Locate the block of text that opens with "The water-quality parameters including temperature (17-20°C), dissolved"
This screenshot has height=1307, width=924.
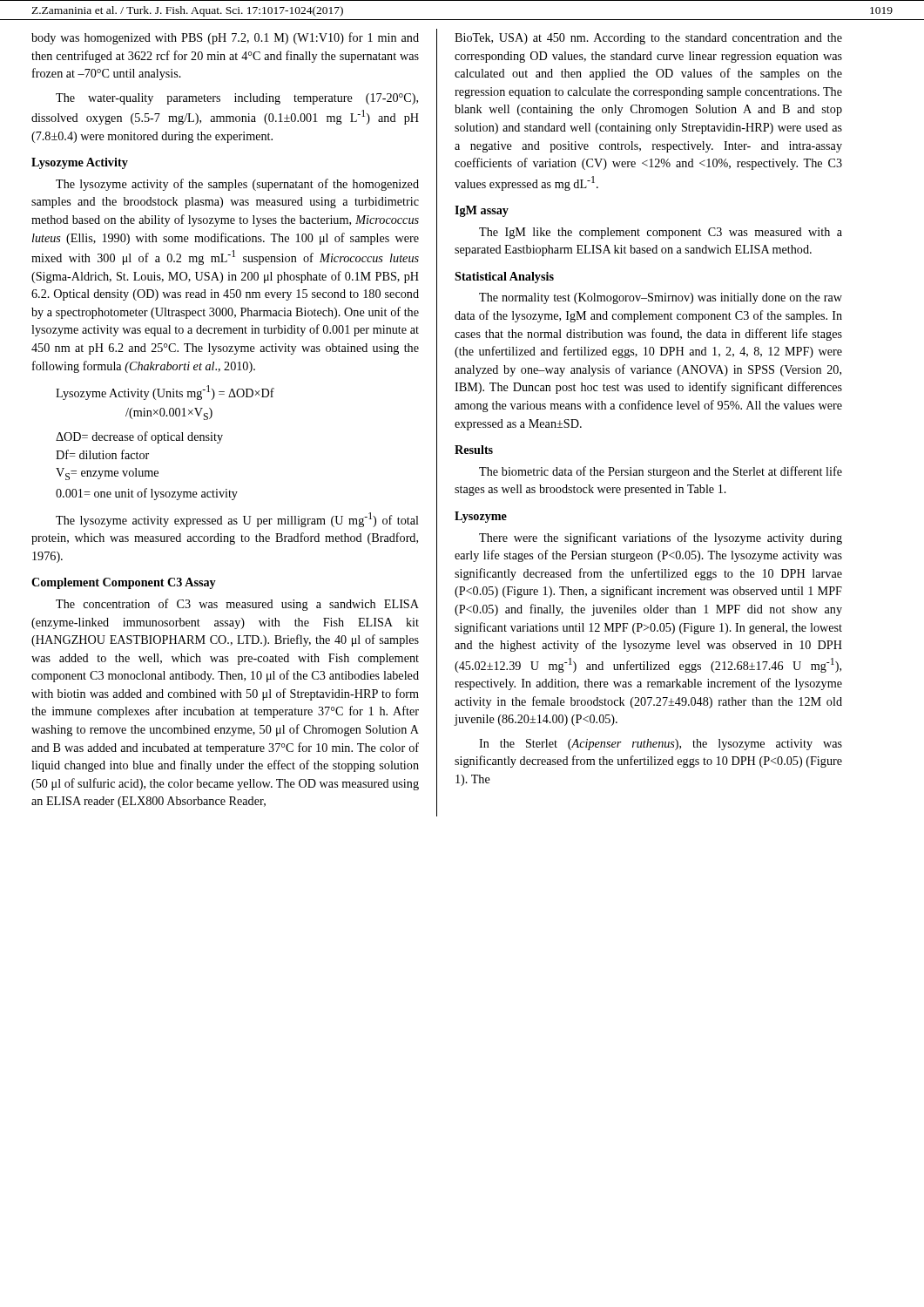pyautogui.click(x=225, y=117)
